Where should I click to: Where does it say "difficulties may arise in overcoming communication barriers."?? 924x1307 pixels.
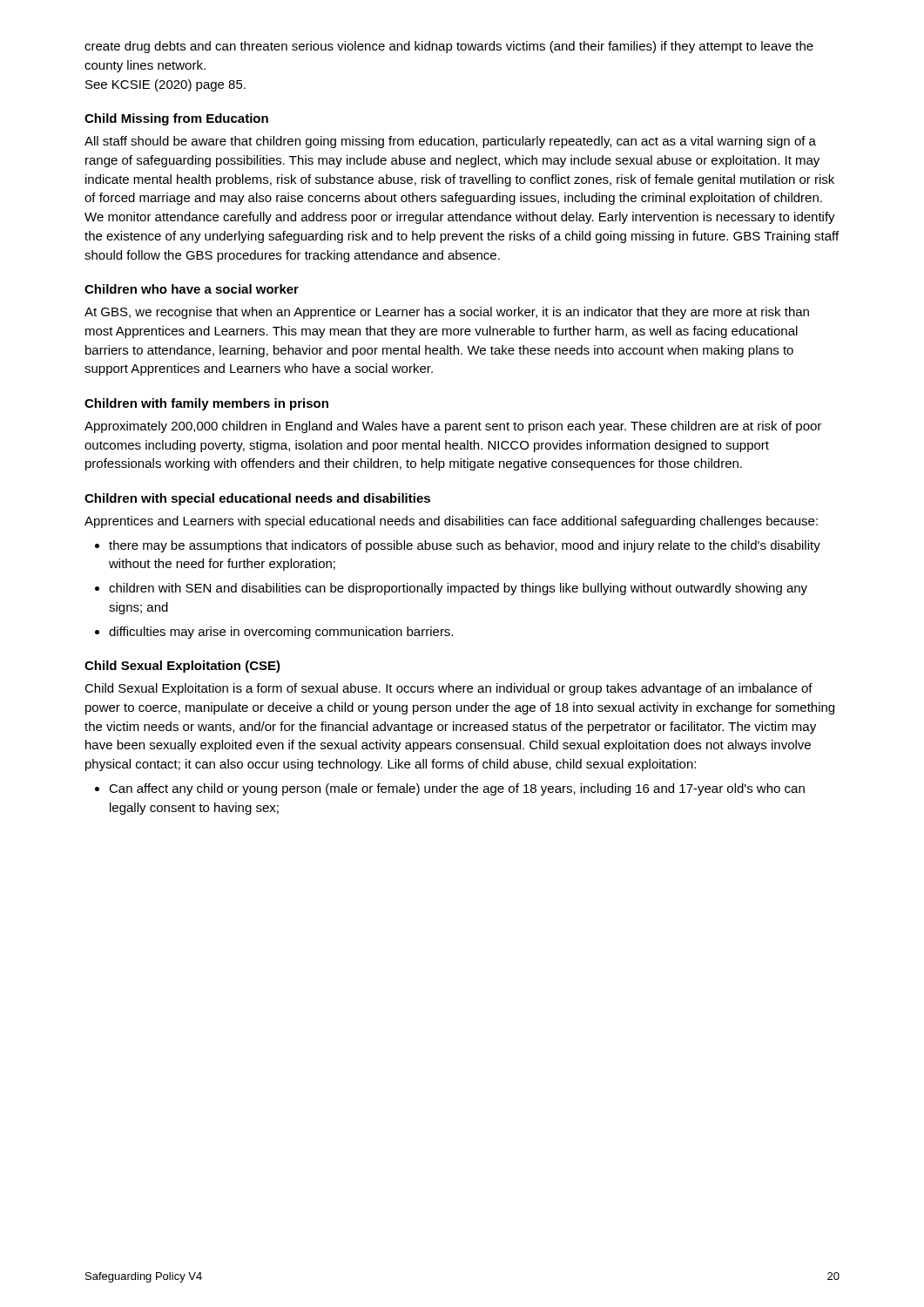pos(282,631)
